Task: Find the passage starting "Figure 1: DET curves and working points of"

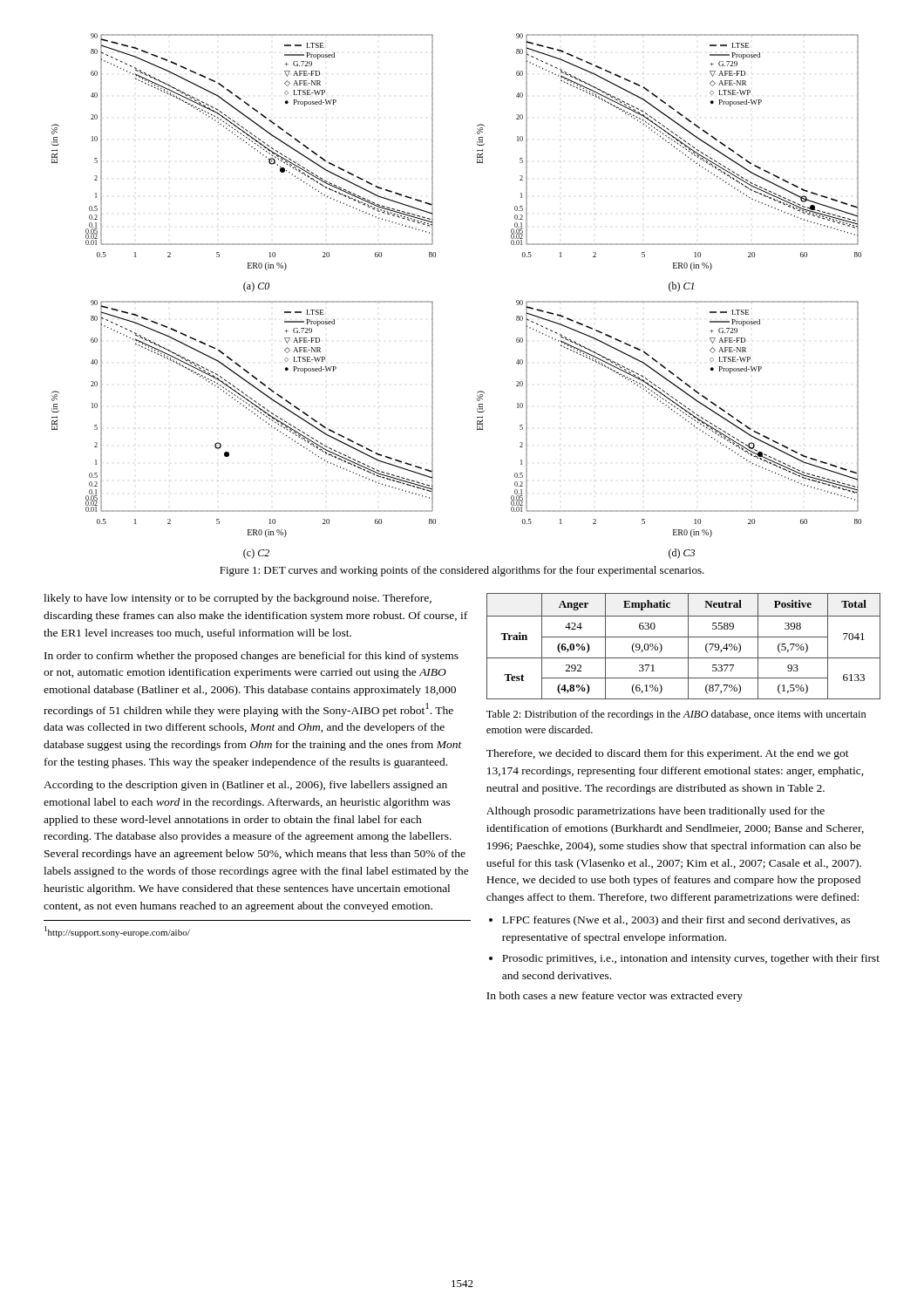Action: [462, 570]
